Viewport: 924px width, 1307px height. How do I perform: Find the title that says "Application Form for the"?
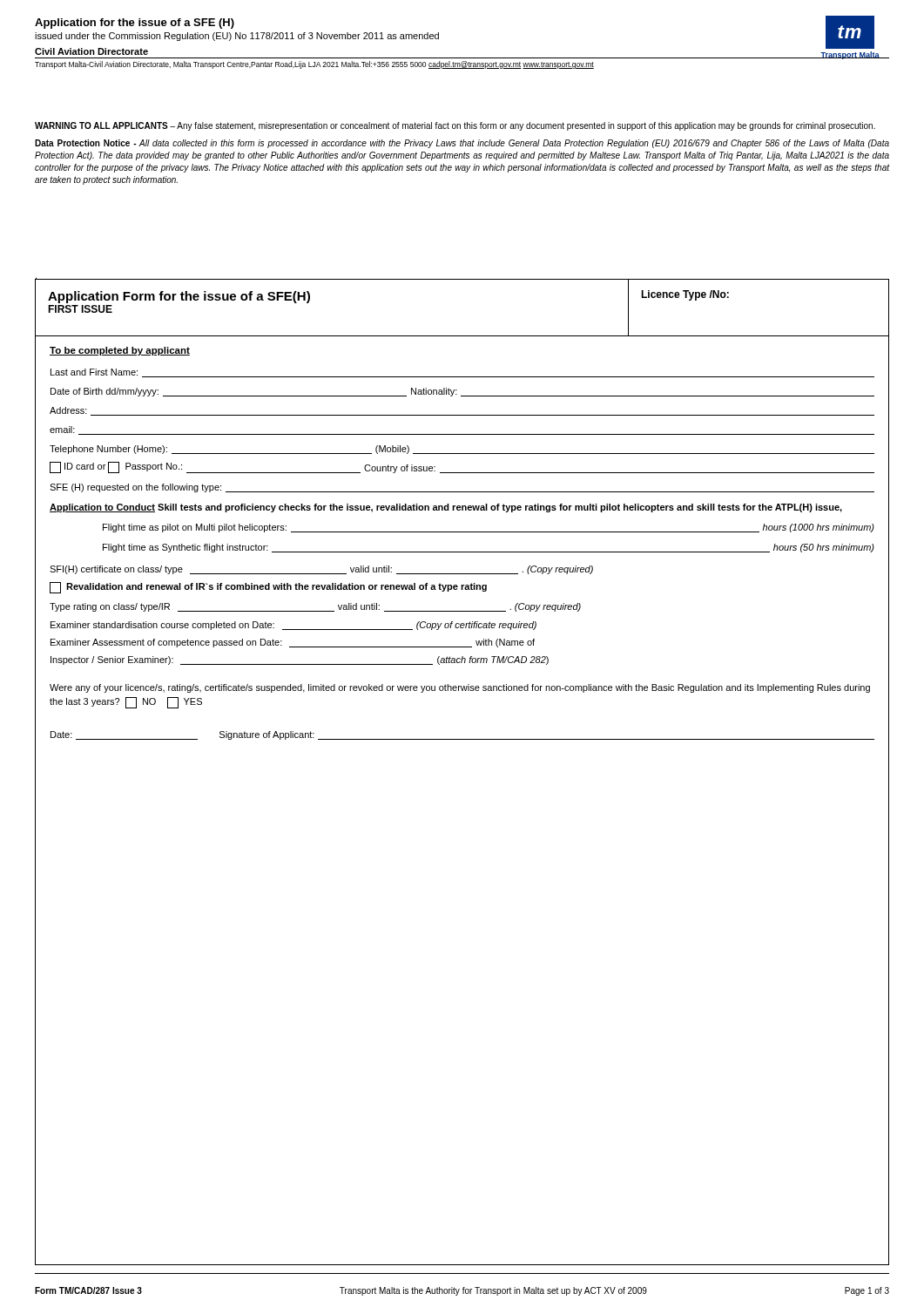click(x=179, y=297)
